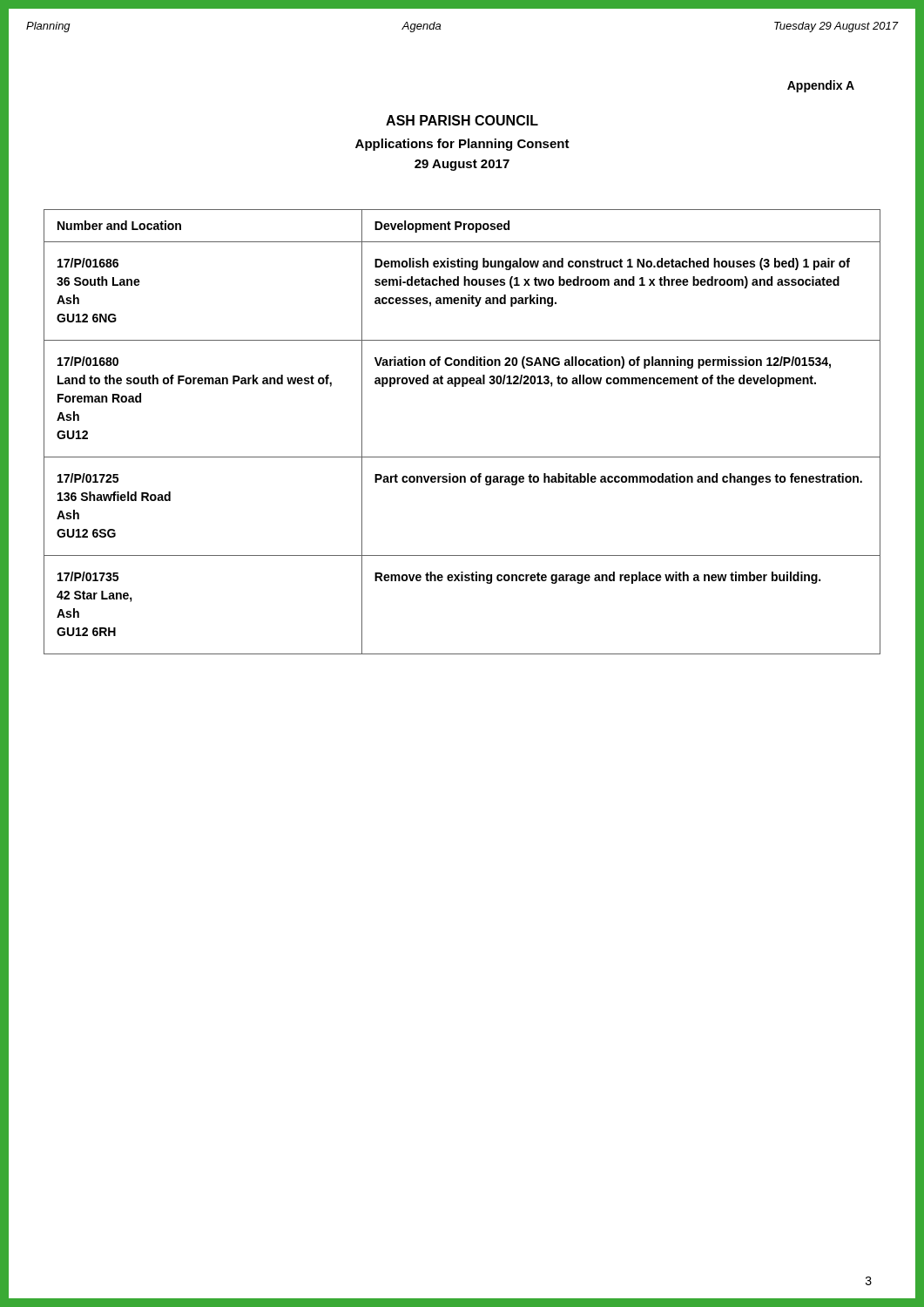Screen dimensions: 1307x924
Task: Navigate to the text starting "Applications for Planning Consent"
Action: click(x=462, y=143)
